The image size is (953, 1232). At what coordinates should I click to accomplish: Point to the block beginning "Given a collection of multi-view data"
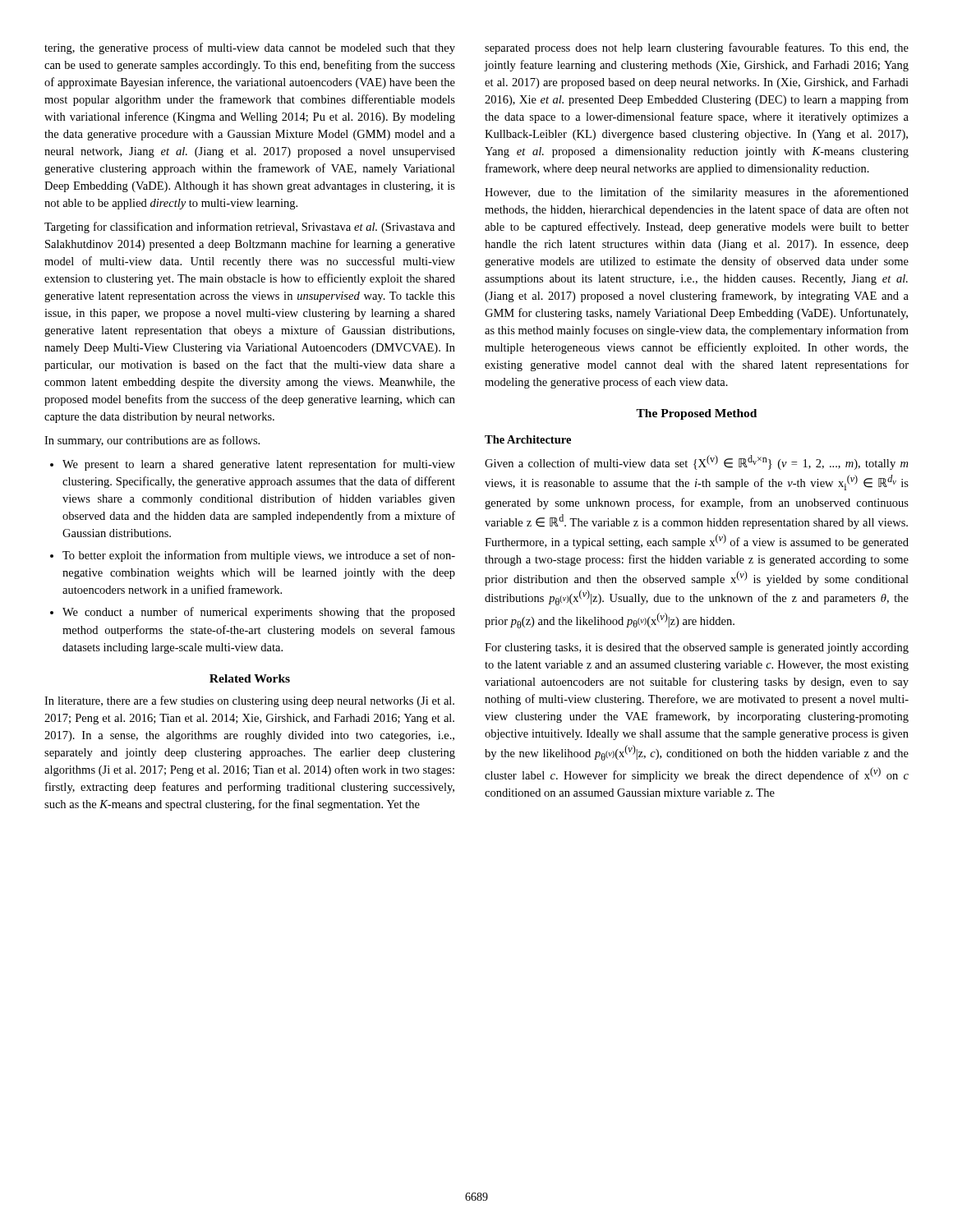(697, 542)
